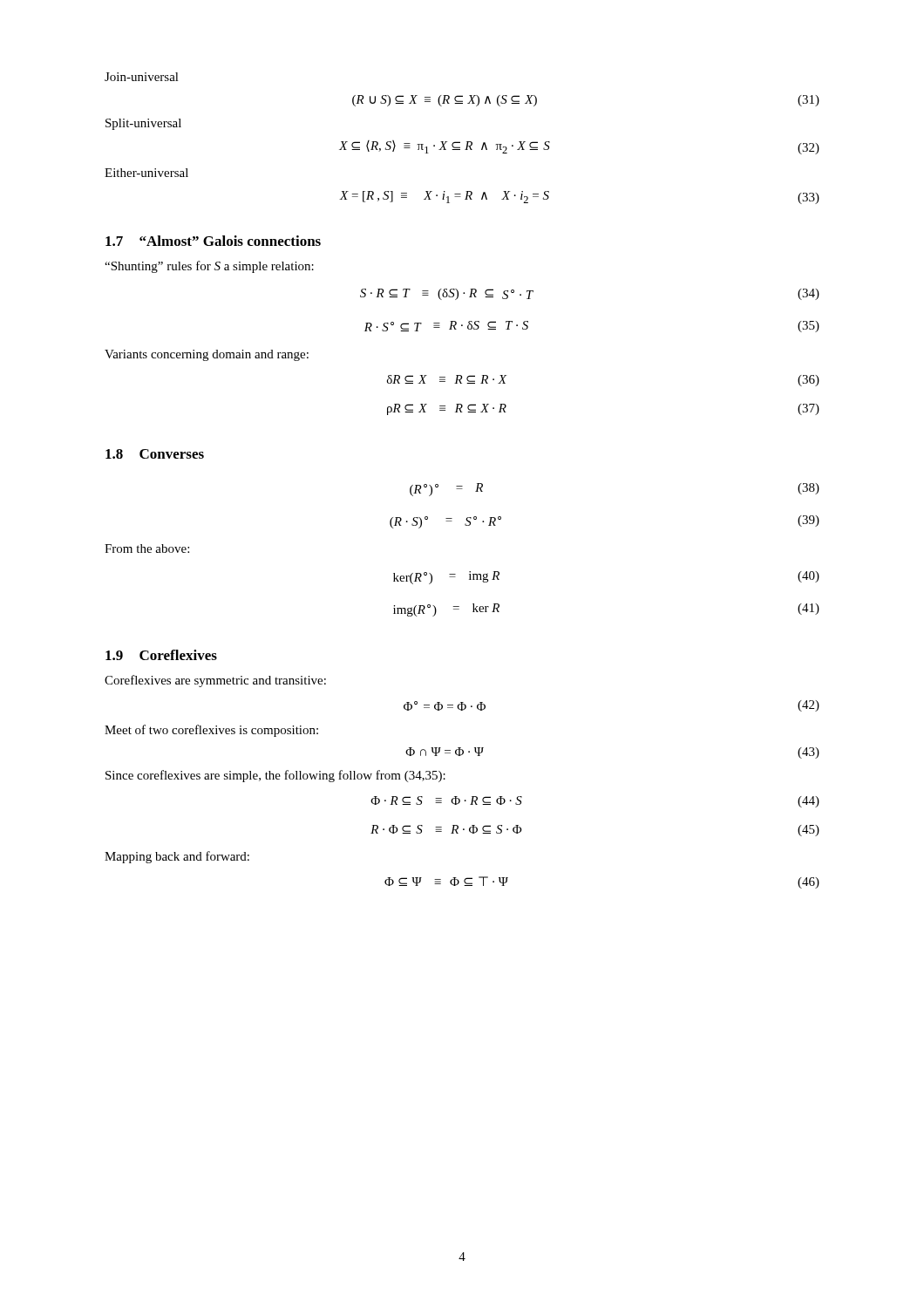
Task: Find the formula on this page that starts "Φ · R ⊆ S"
Action: coord(462,801)
